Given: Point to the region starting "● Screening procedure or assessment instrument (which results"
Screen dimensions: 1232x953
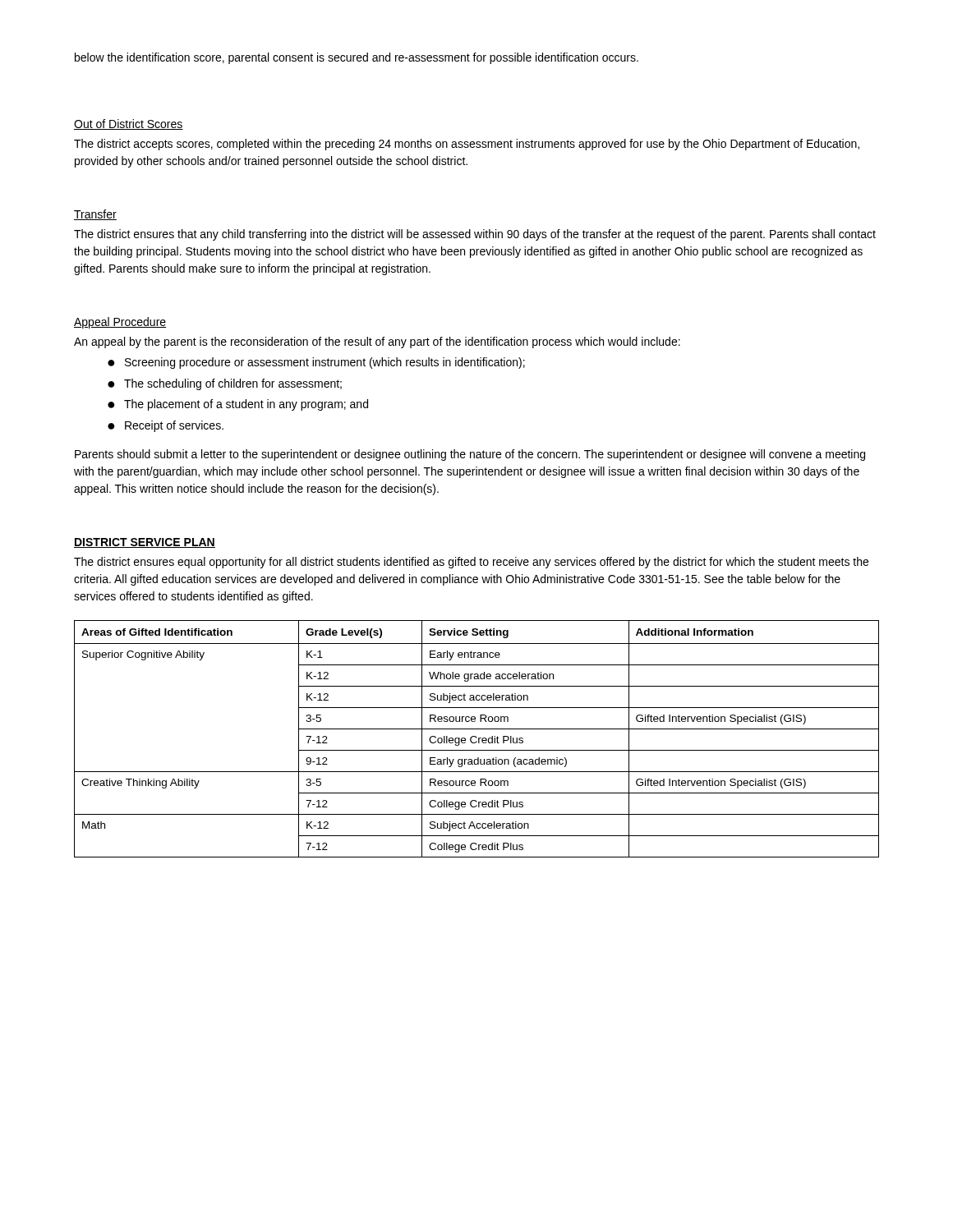Looking at the screenshot, I should pyautogui.click(x=316, y=363).
